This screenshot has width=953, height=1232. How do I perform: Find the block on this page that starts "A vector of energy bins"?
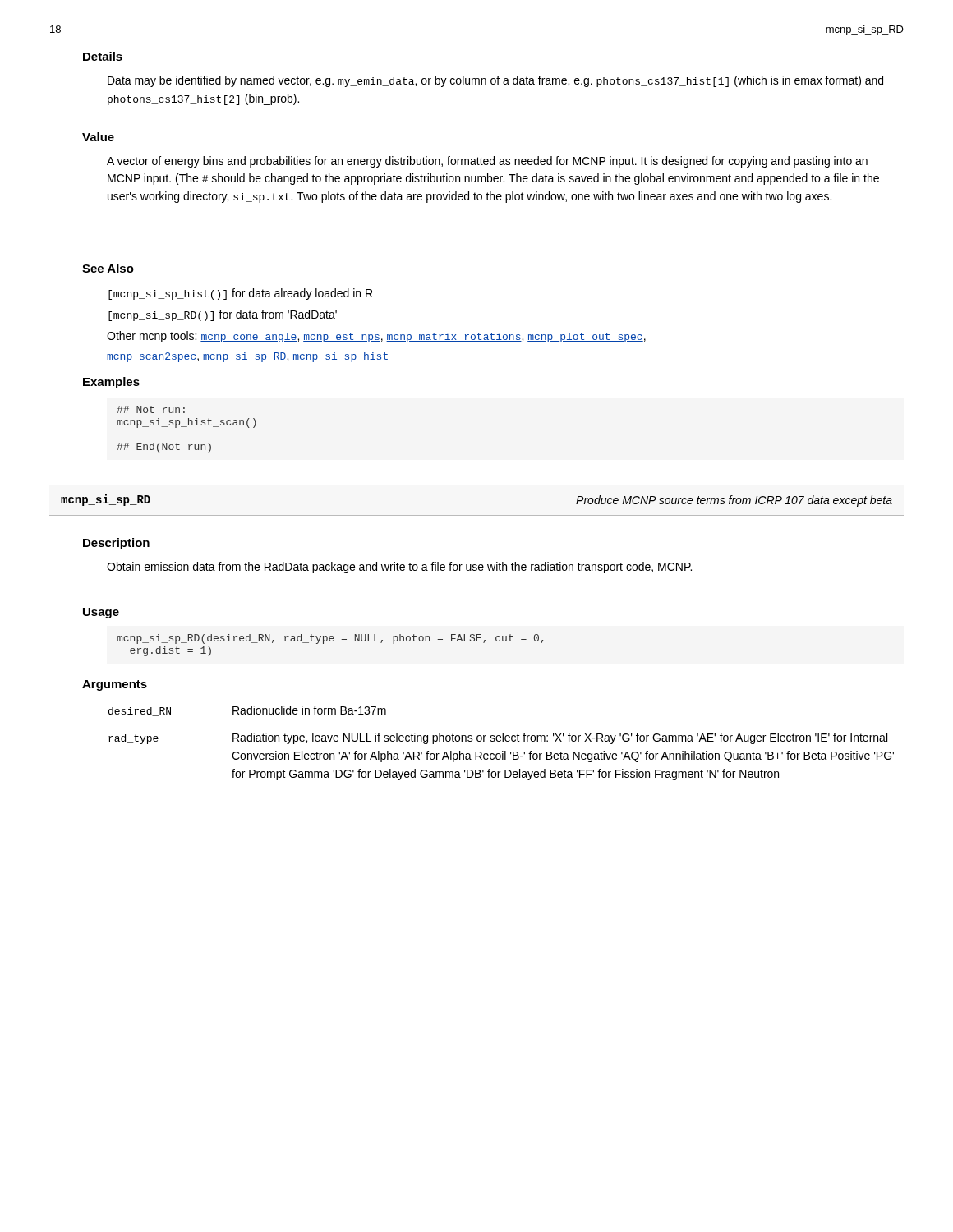[505, 179]
